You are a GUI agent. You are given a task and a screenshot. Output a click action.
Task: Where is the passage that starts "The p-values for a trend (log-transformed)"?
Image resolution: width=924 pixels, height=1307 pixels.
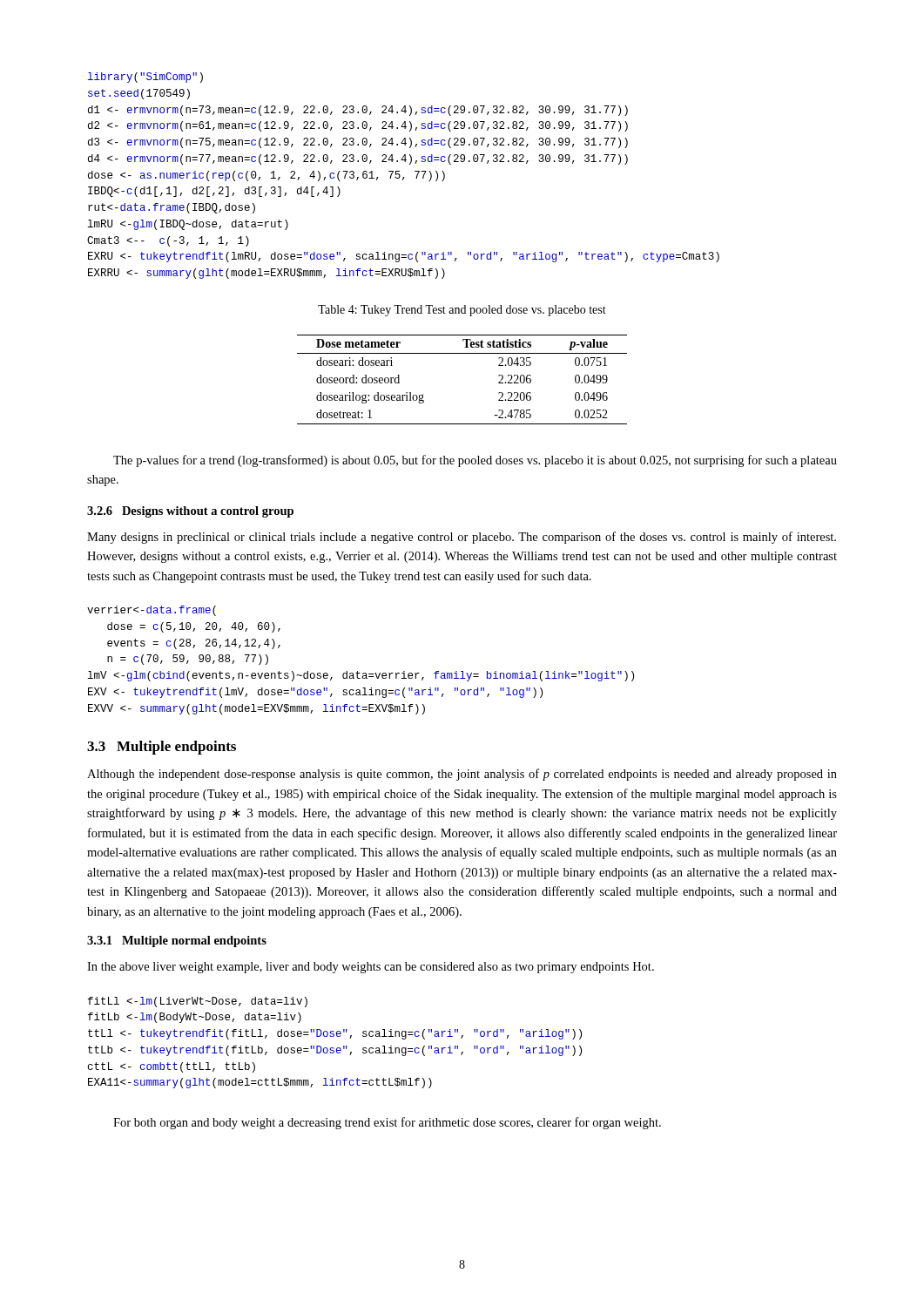462,470
